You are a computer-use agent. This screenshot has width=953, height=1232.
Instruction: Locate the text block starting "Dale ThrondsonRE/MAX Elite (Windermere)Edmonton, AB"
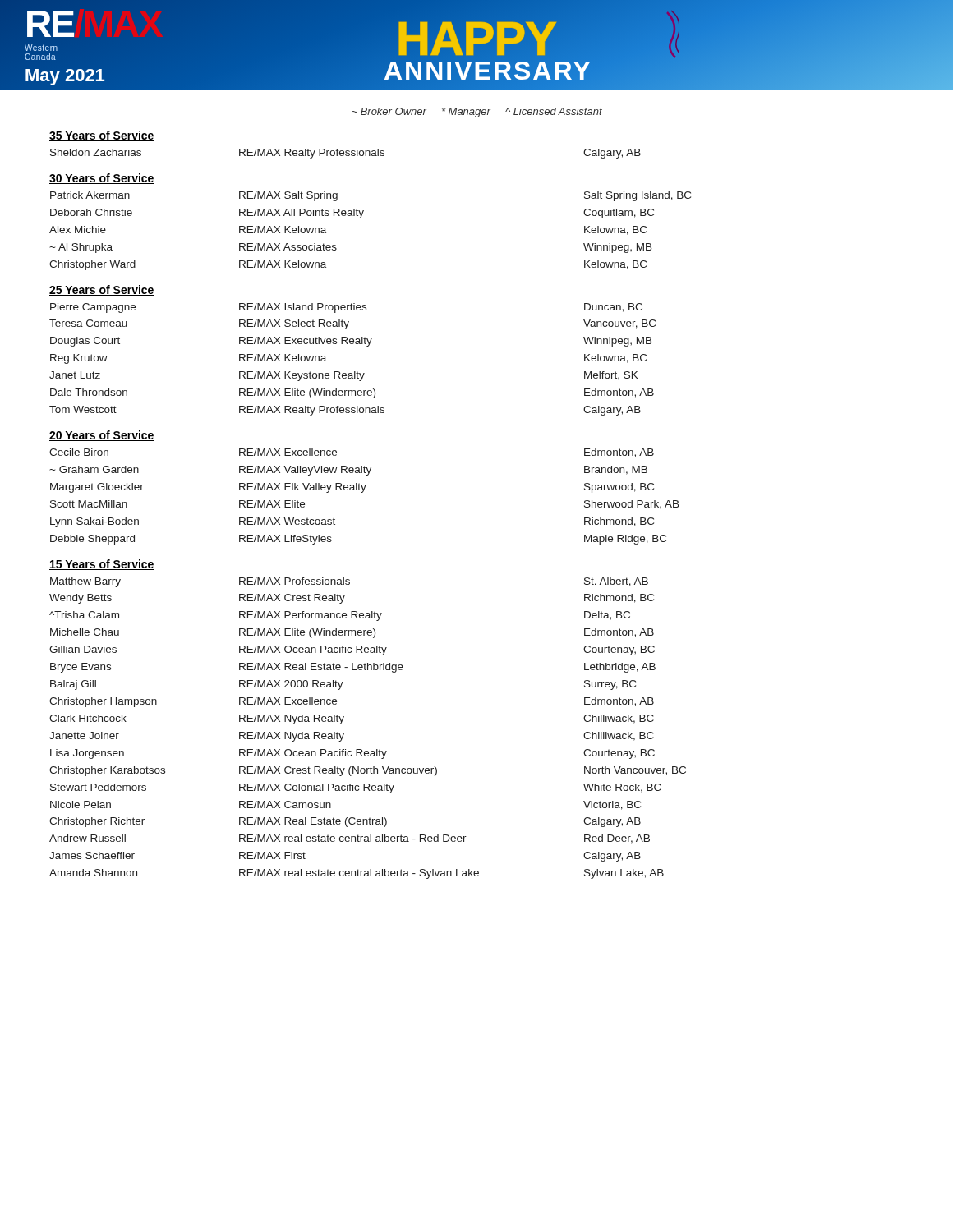352,393
